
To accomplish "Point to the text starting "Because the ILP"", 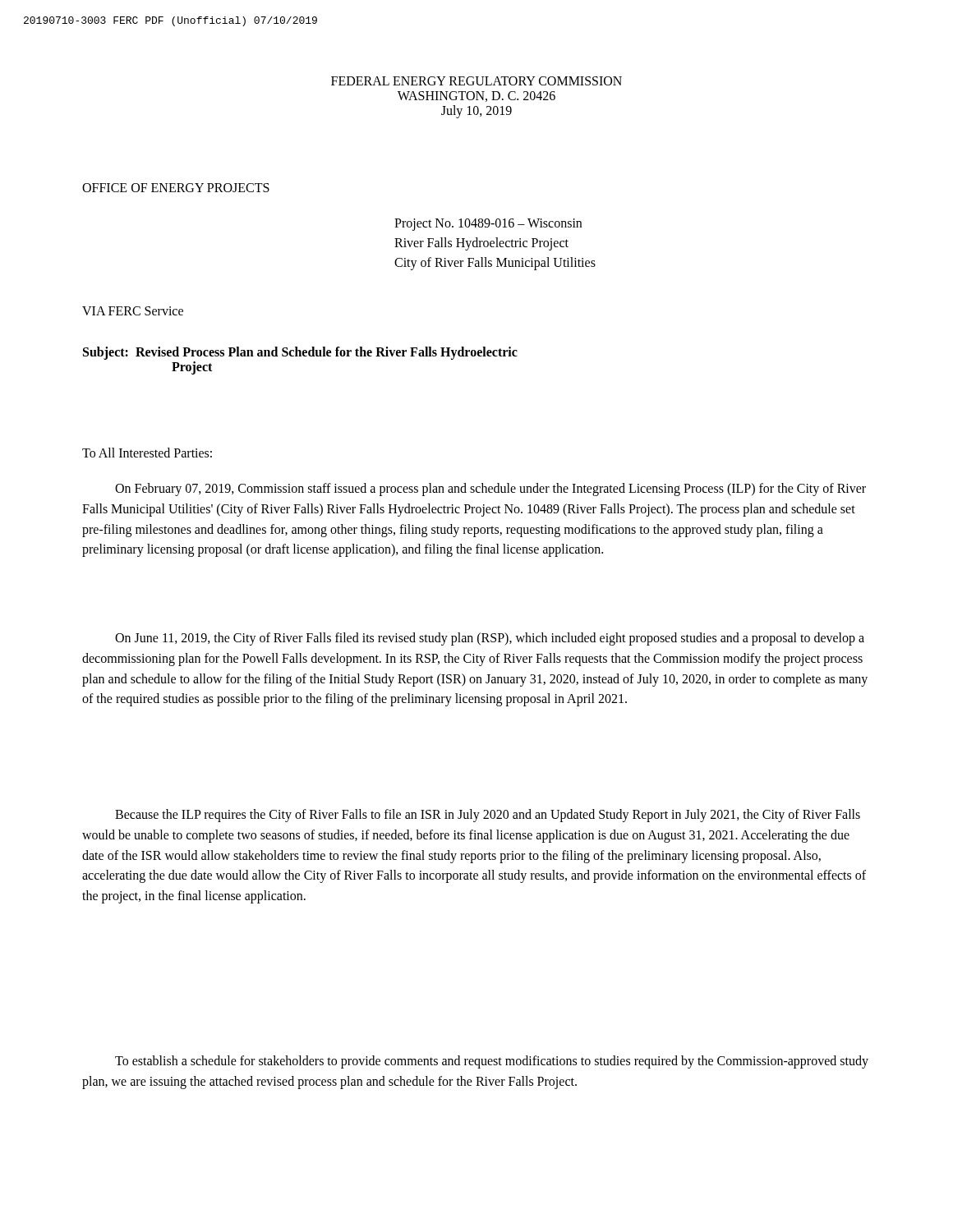I will click(476, 856).
